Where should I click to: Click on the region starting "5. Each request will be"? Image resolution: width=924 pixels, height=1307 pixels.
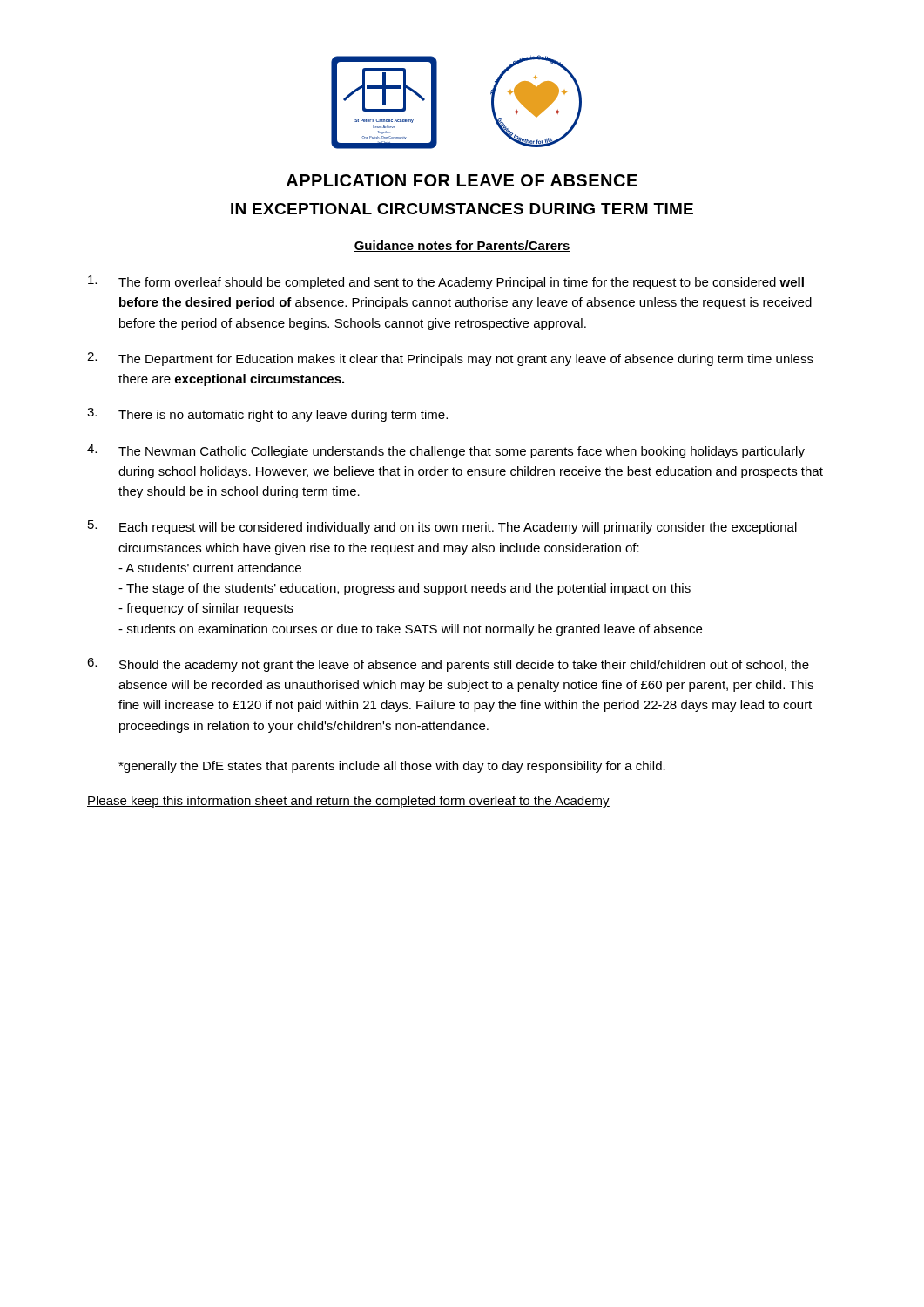[x=462, y=578]
